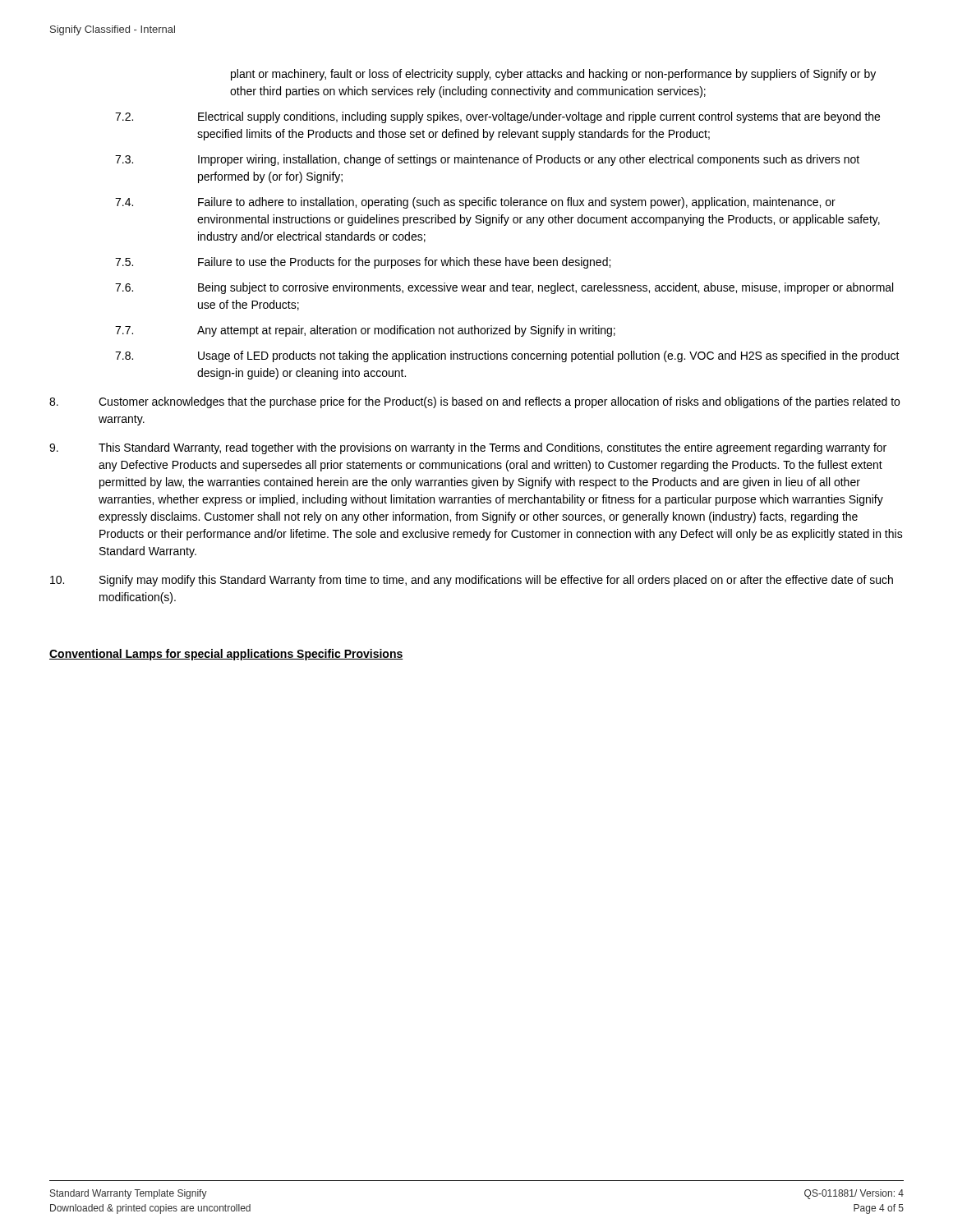Viewport: 953px width, 1232px height.
Task: Select the list item that says "7.8. Usage of"
Action: [x=476, y=365]
